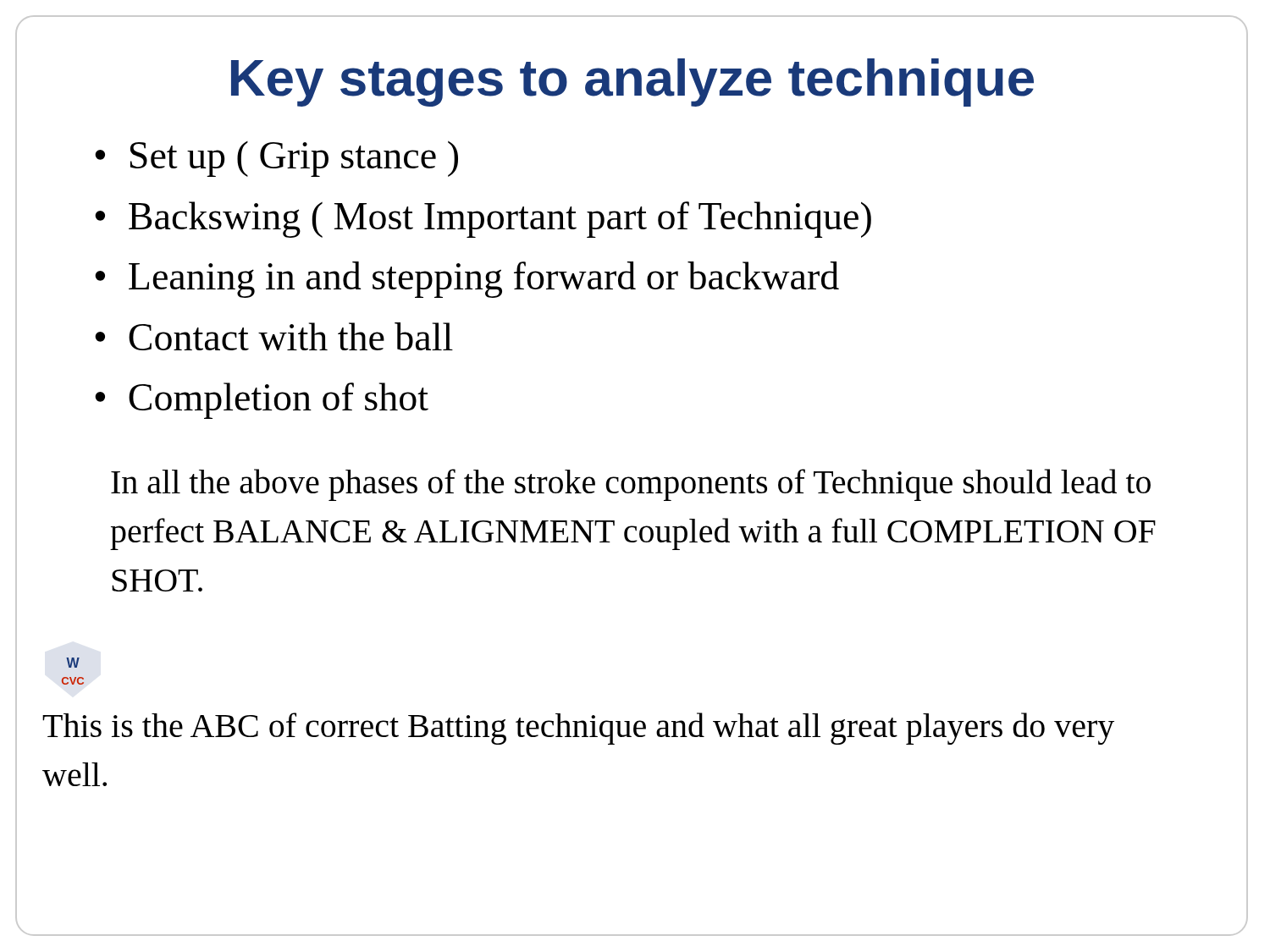The image size is (1270, 952).
Task: Point to the region starting "• Leaning in and stepping forward or backward"
Action: (466, 277)
